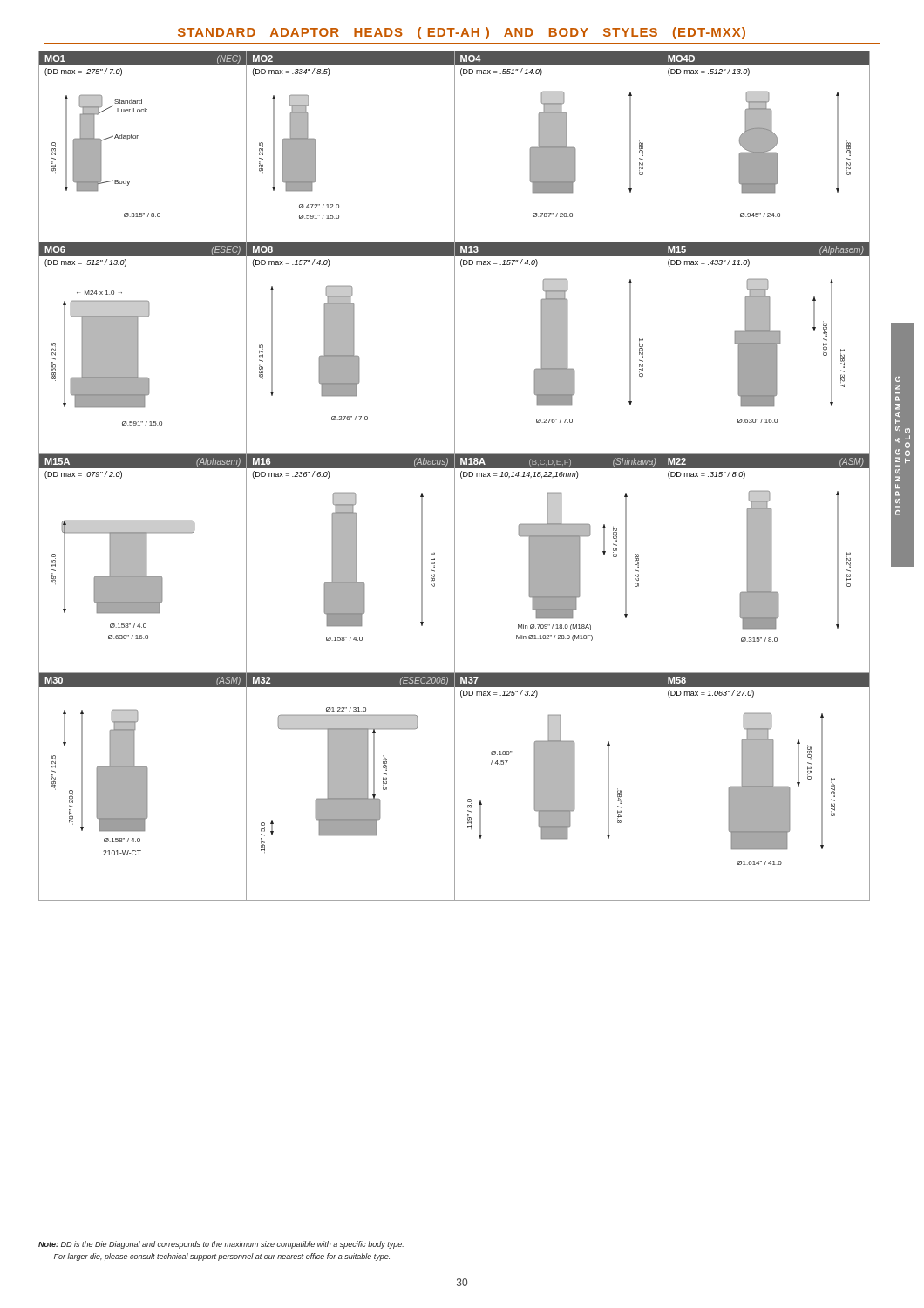Viewport: 924px width, 1308px height.
Task: Locate the text starting "Note: DD is"
Action: (x=221, y=1250)
